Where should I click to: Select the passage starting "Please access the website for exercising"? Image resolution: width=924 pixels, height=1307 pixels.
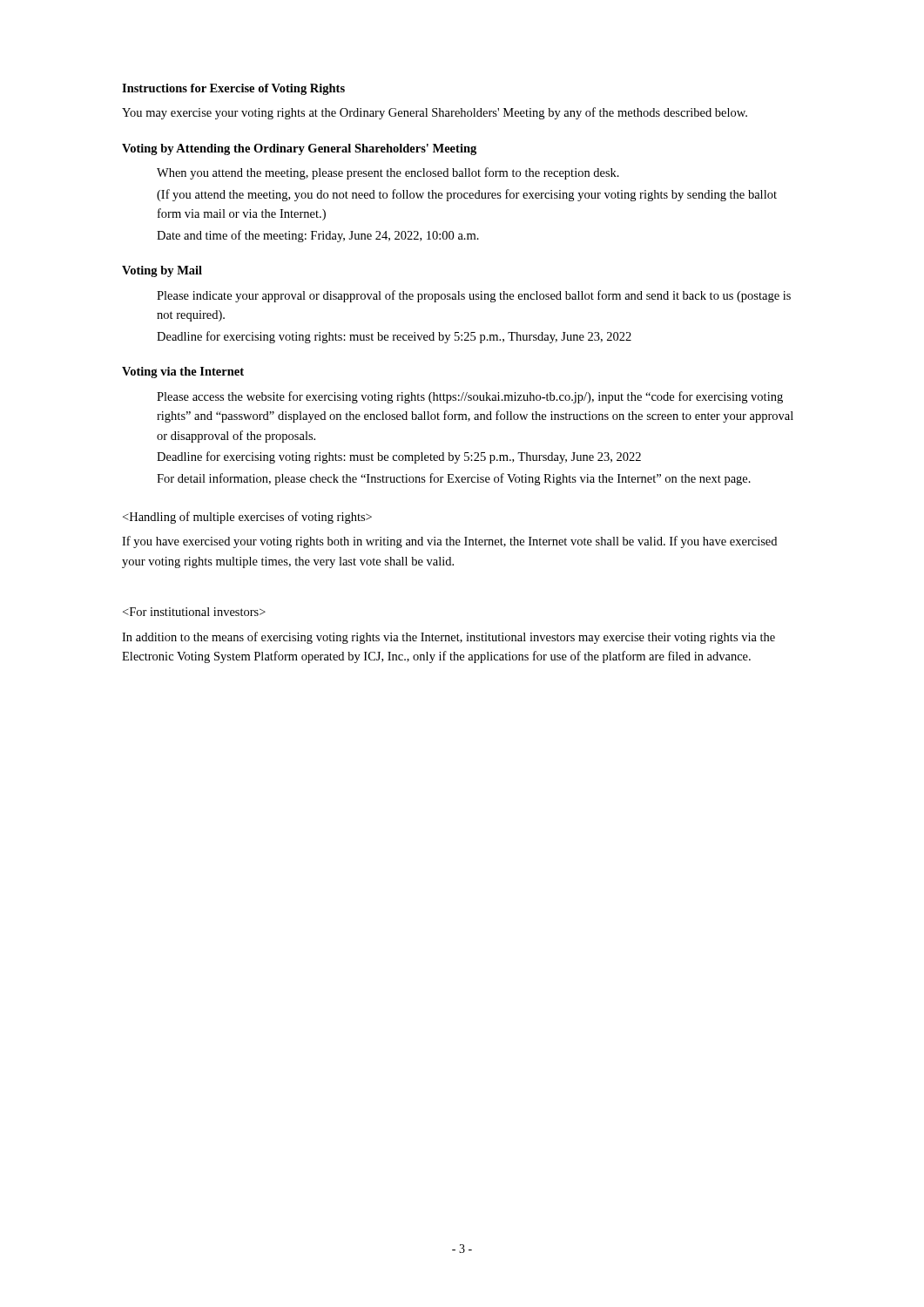(x=475, y=416)
